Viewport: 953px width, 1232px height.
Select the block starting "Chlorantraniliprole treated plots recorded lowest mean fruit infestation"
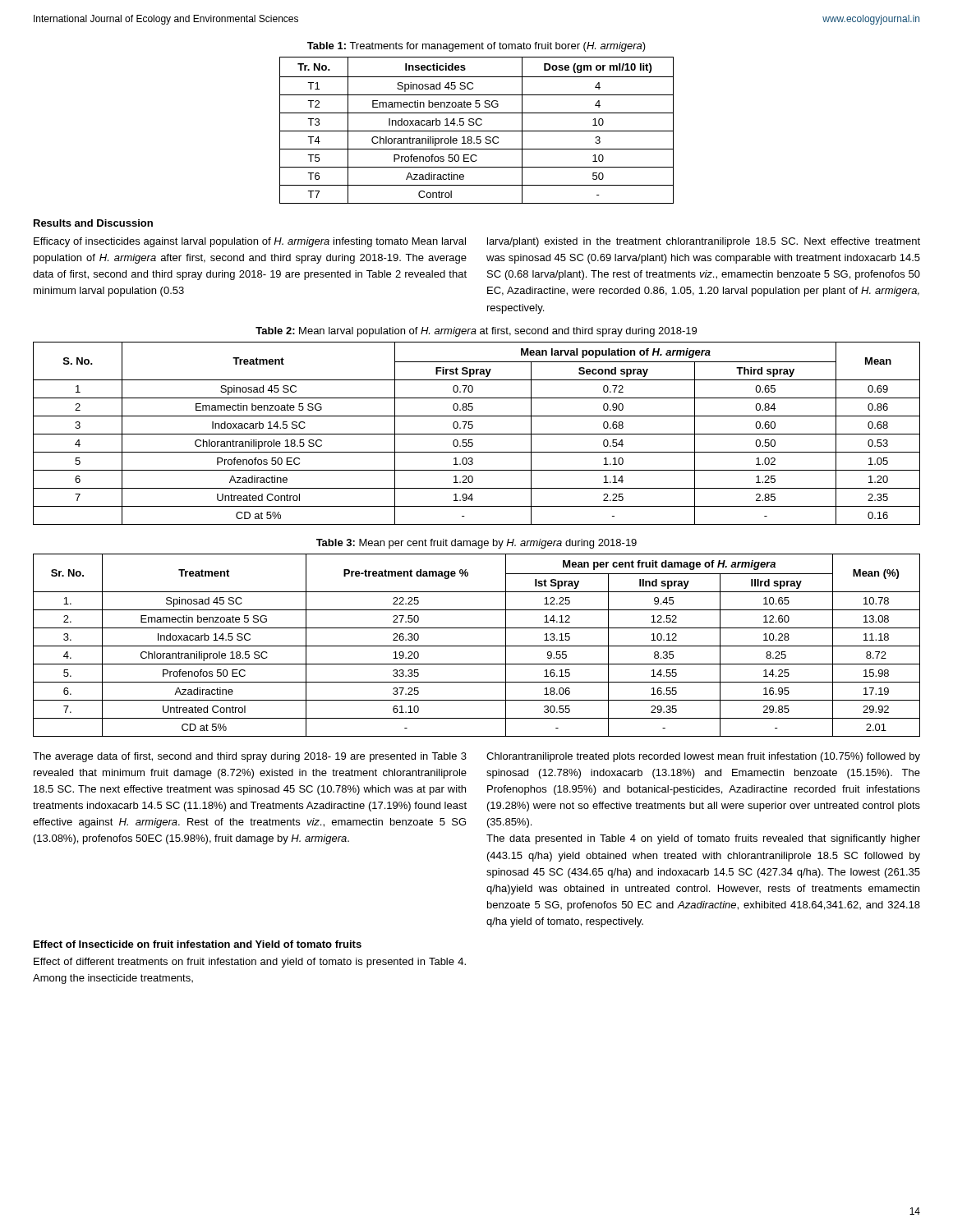(x=703, y=838)
